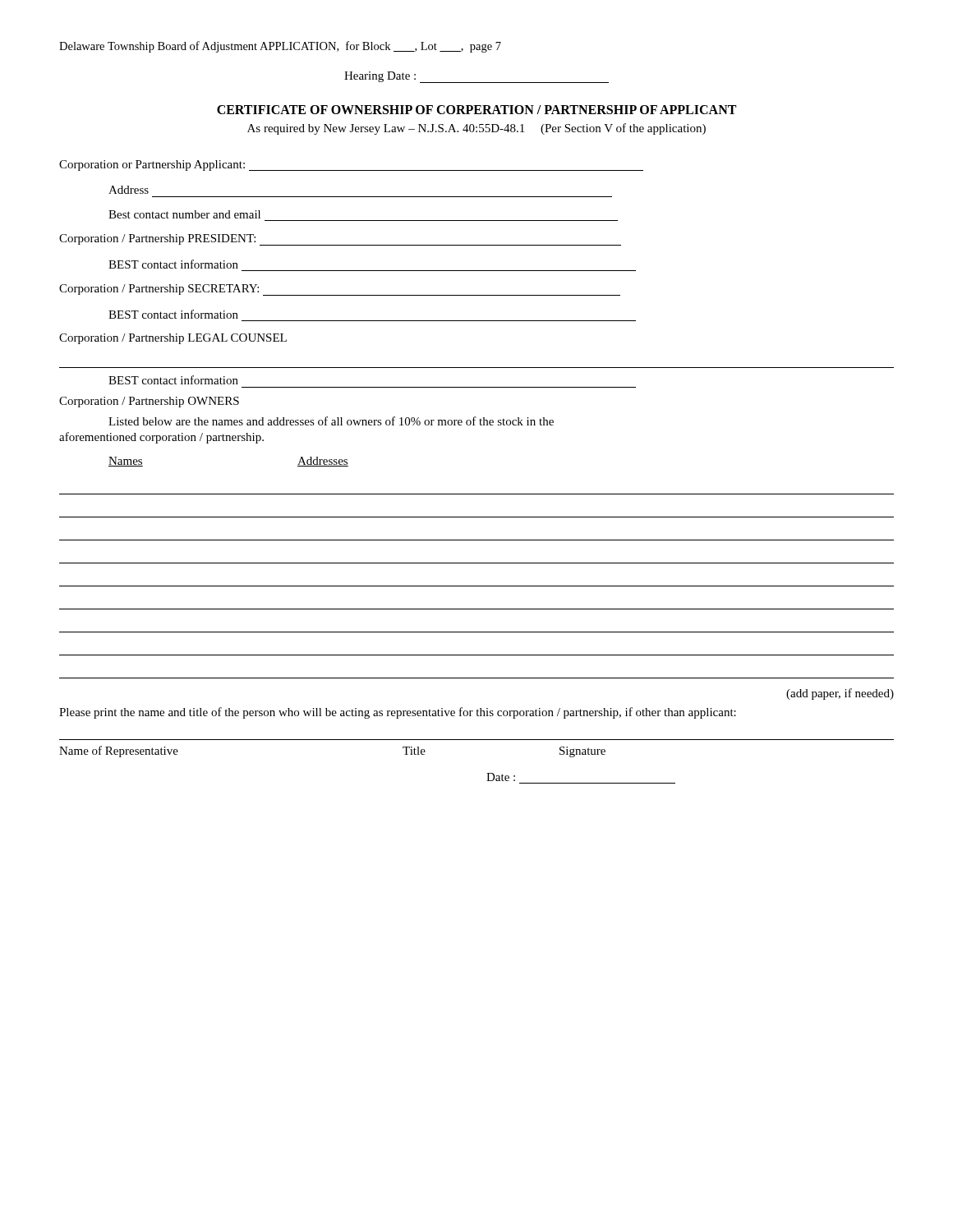Where does it say "Corporation or Partnership Applicant:"?
Image resolution: width=953 pixels, height=1232 pixels.
pos(351,164)
